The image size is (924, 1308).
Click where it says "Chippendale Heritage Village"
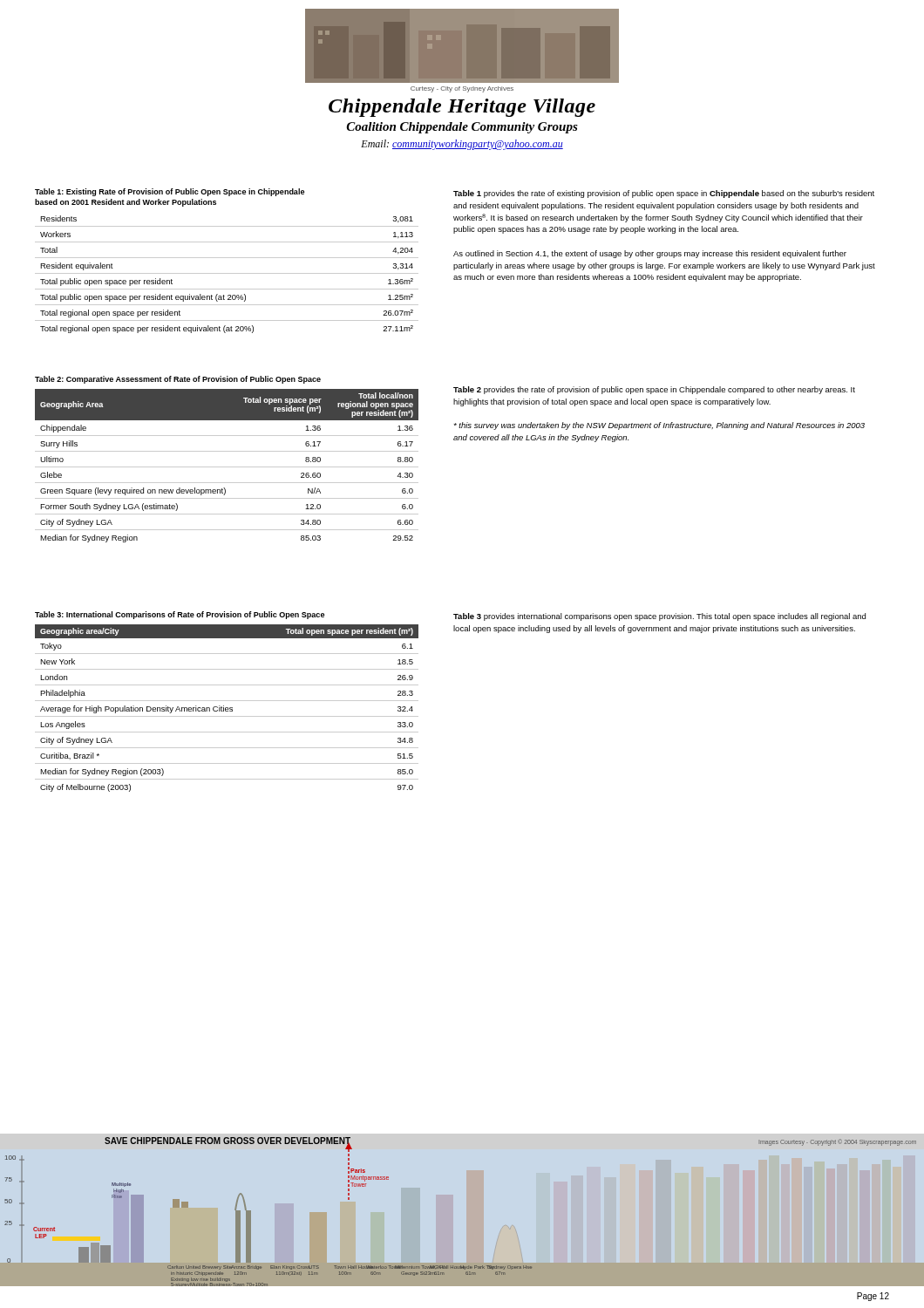point(462,105)
